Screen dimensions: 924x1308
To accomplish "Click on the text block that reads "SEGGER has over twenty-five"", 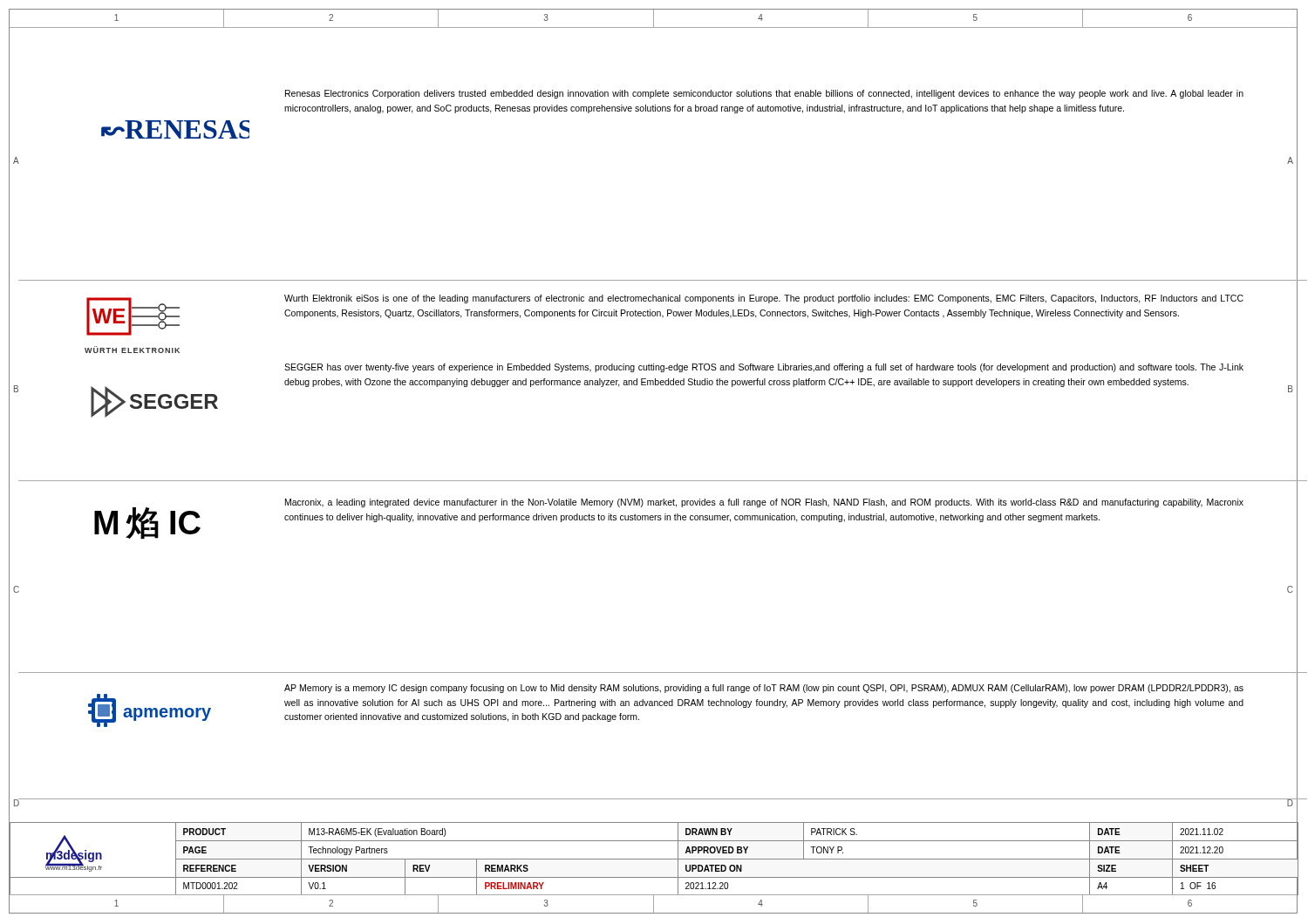I will [764, 374].
